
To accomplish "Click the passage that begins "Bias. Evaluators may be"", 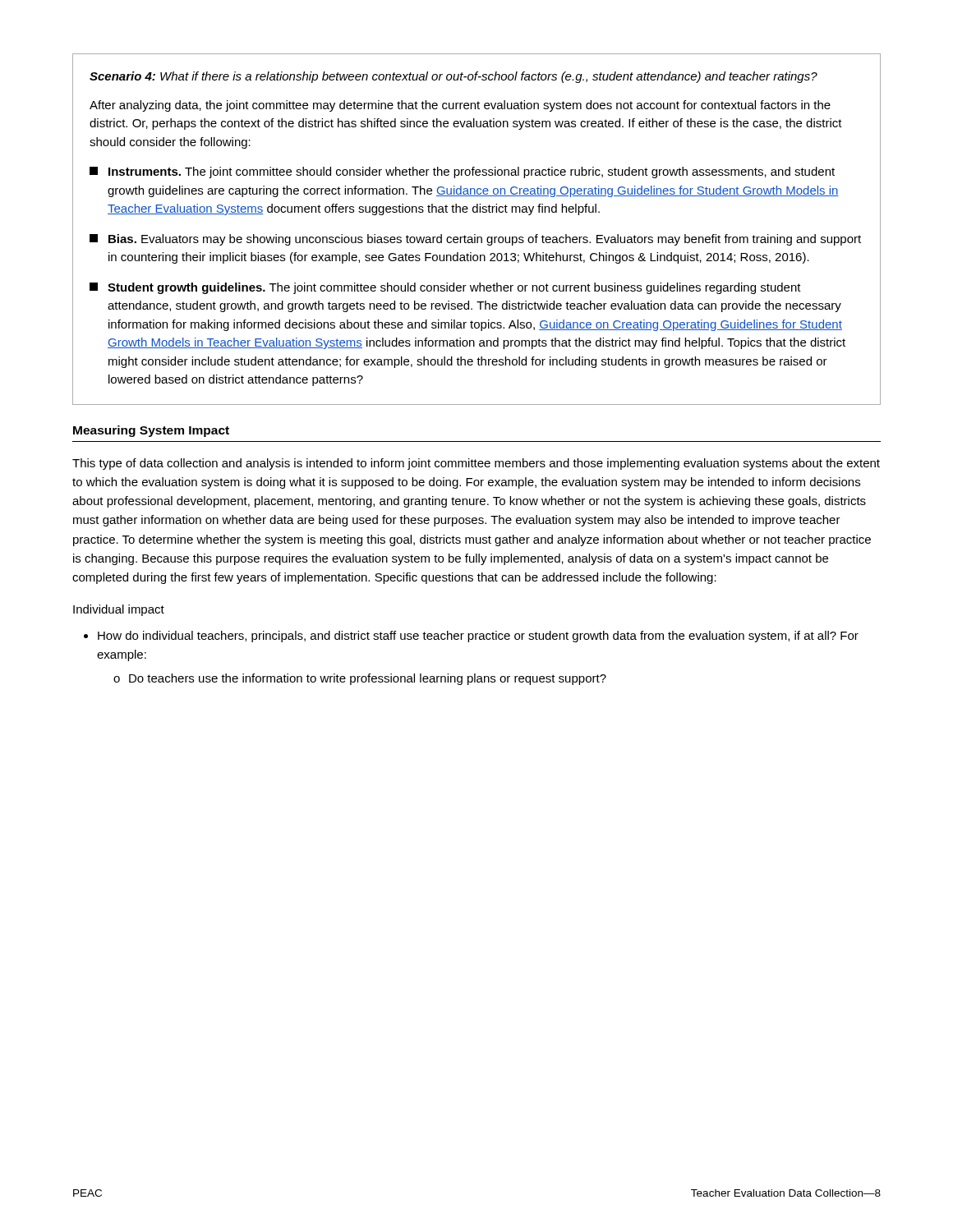I will pos(476,248).
